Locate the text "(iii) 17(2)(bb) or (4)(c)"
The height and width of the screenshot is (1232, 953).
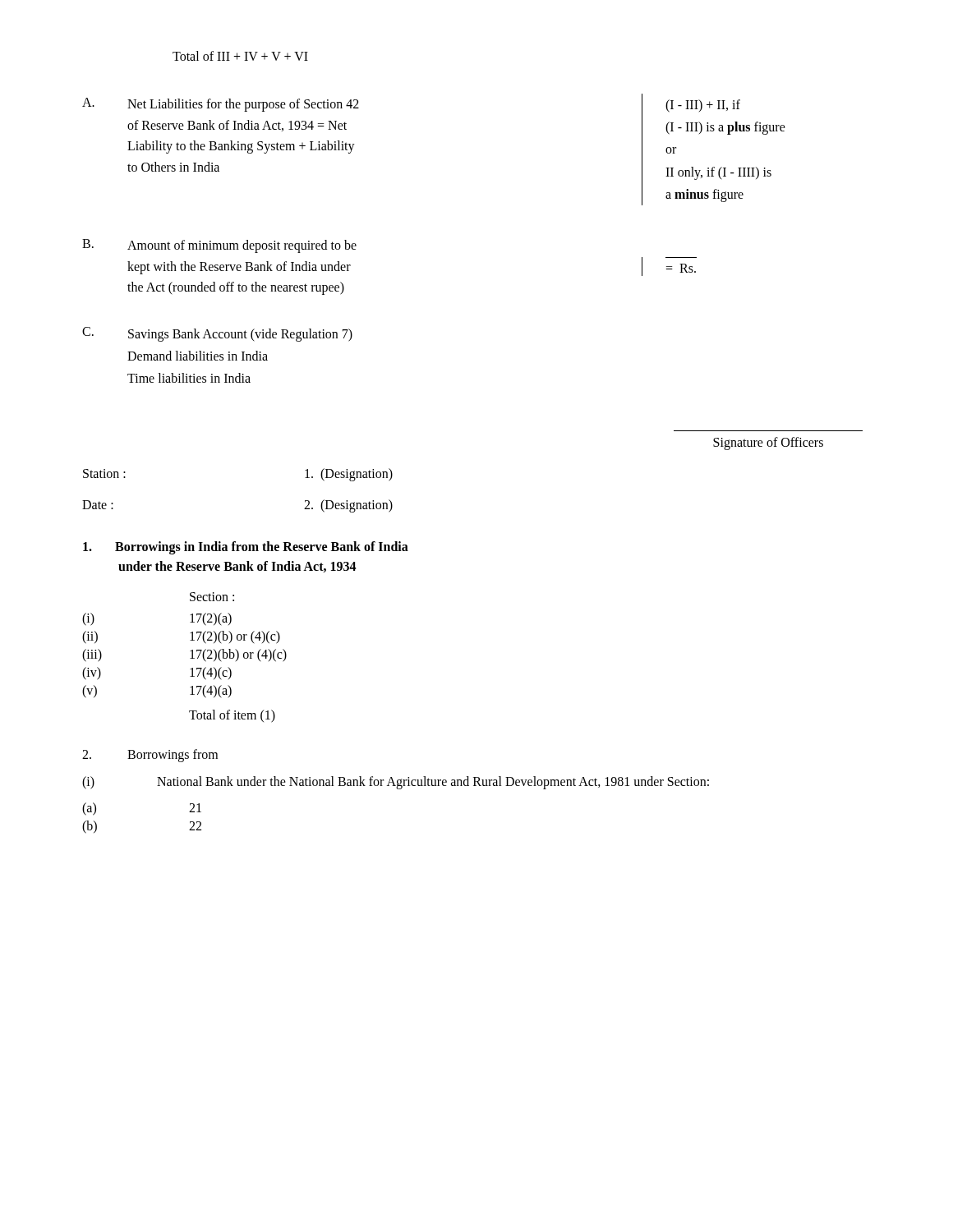(184, 655)
